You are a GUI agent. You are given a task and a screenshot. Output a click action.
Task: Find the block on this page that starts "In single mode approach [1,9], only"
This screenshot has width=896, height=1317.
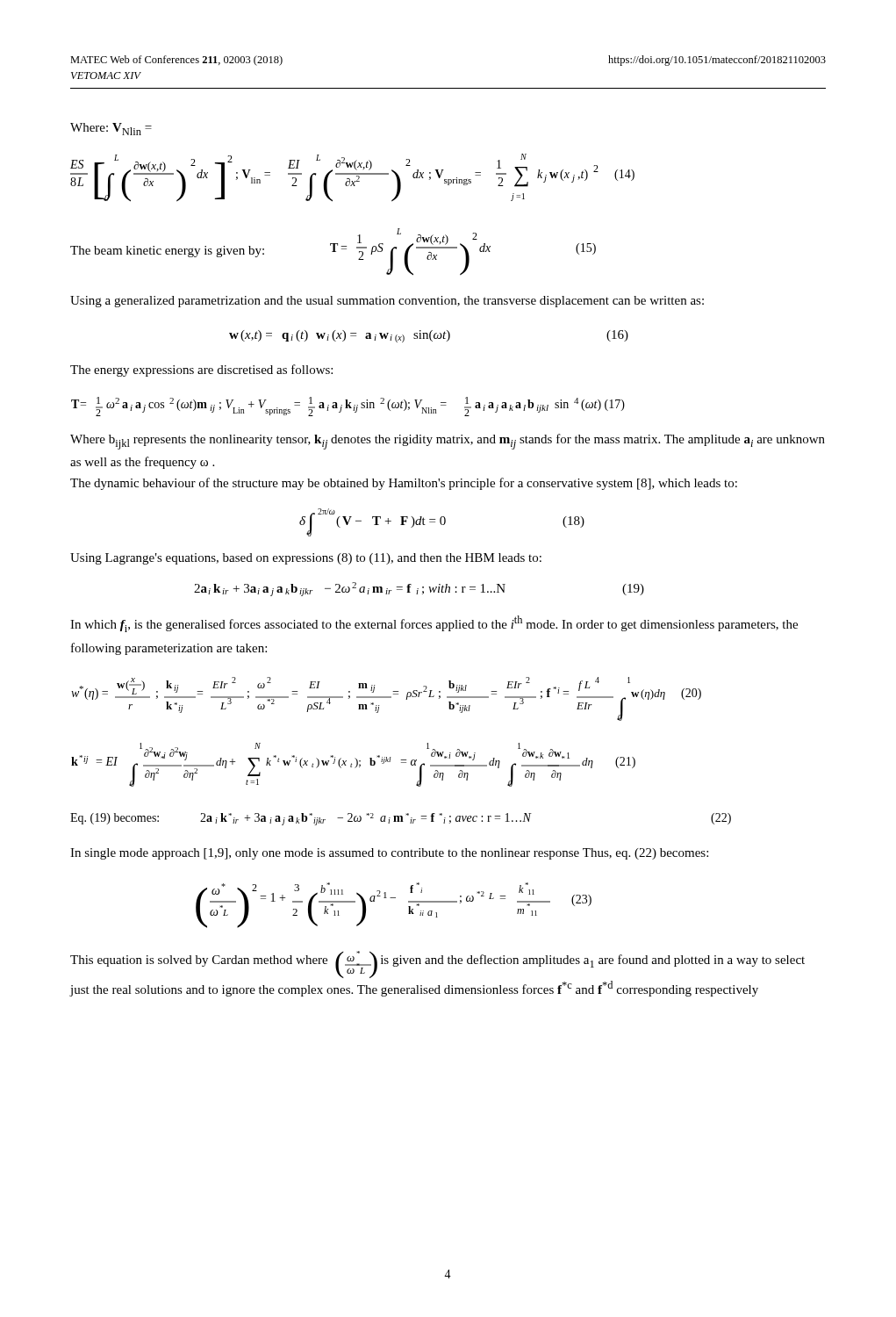[x=390, y=852]
